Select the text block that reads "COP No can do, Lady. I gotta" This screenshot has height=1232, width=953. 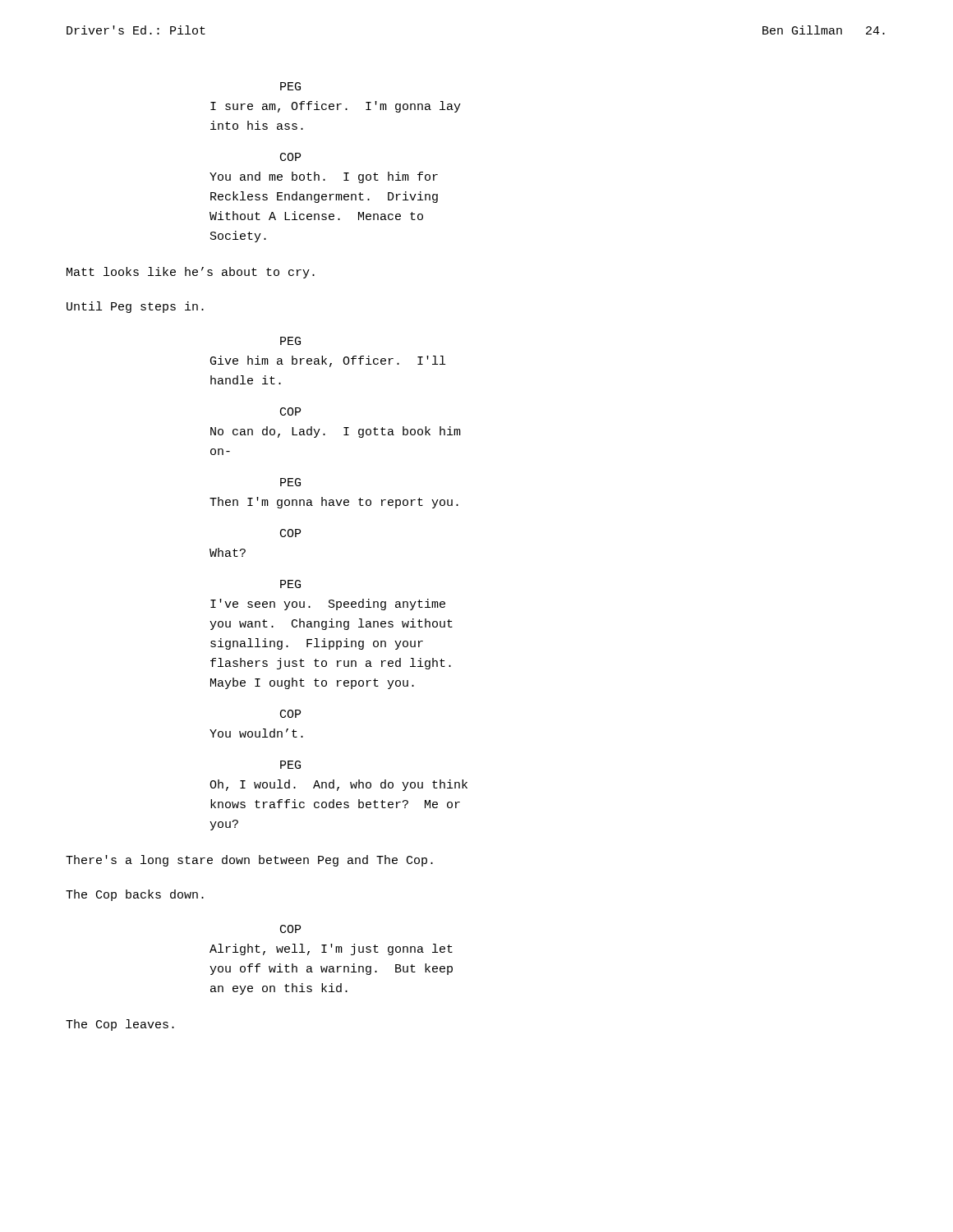(x=290, y=411)
